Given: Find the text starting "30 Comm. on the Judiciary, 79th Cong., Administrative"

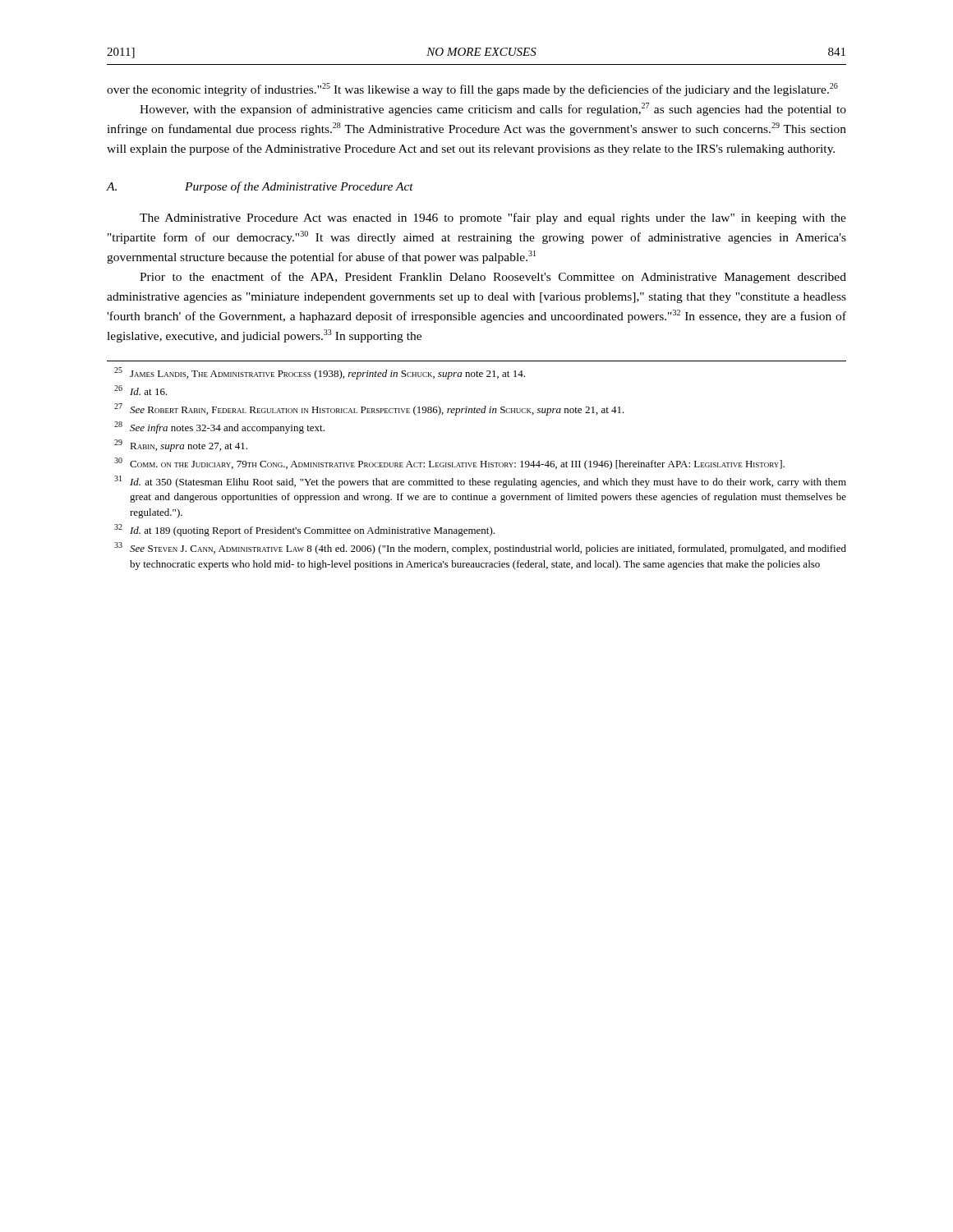Looking at the screenshot, I should click(x=476, y=464).
